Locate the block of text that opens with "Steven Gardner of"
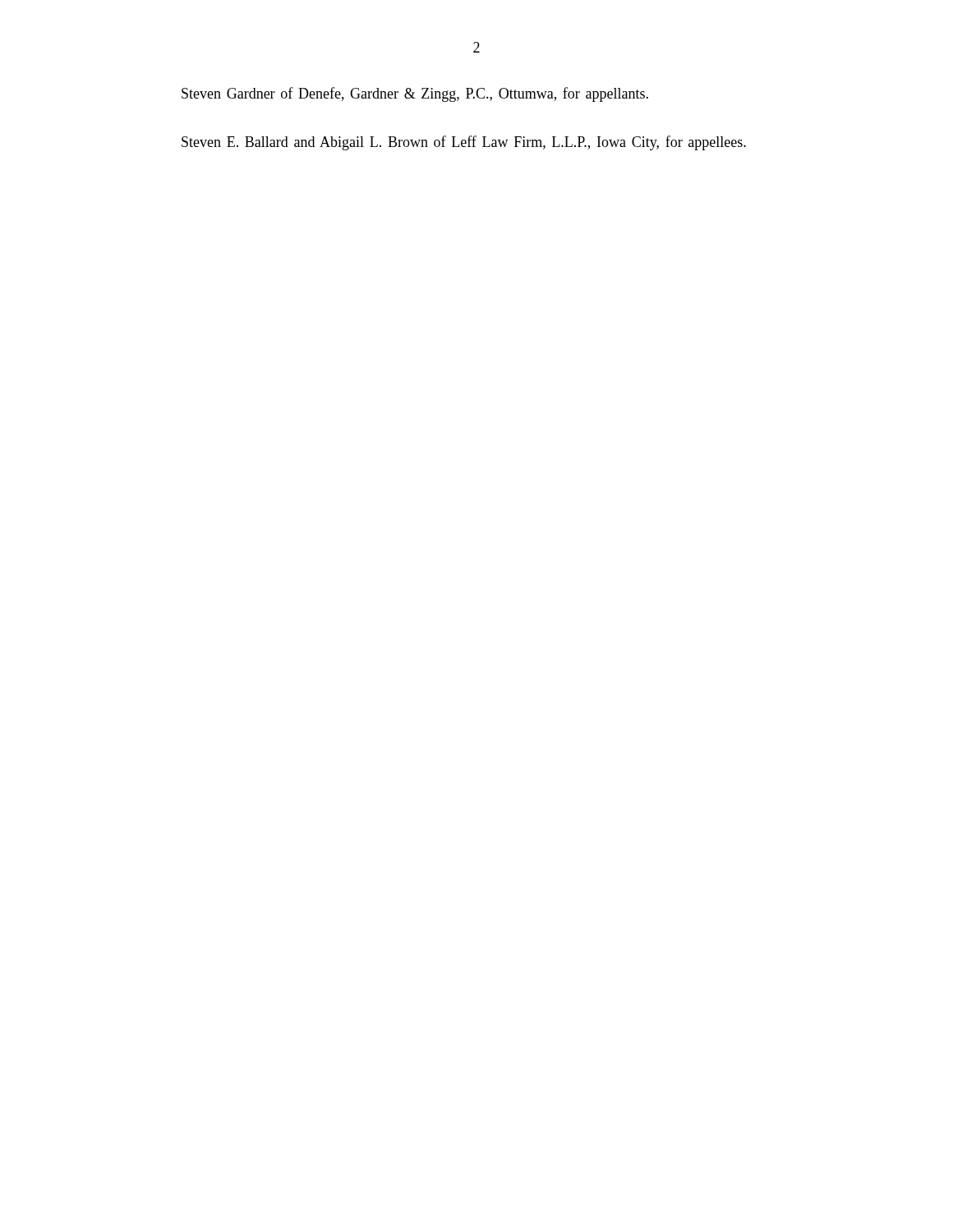This screenshot has height=1232, width=953. [x=415, y=94]
